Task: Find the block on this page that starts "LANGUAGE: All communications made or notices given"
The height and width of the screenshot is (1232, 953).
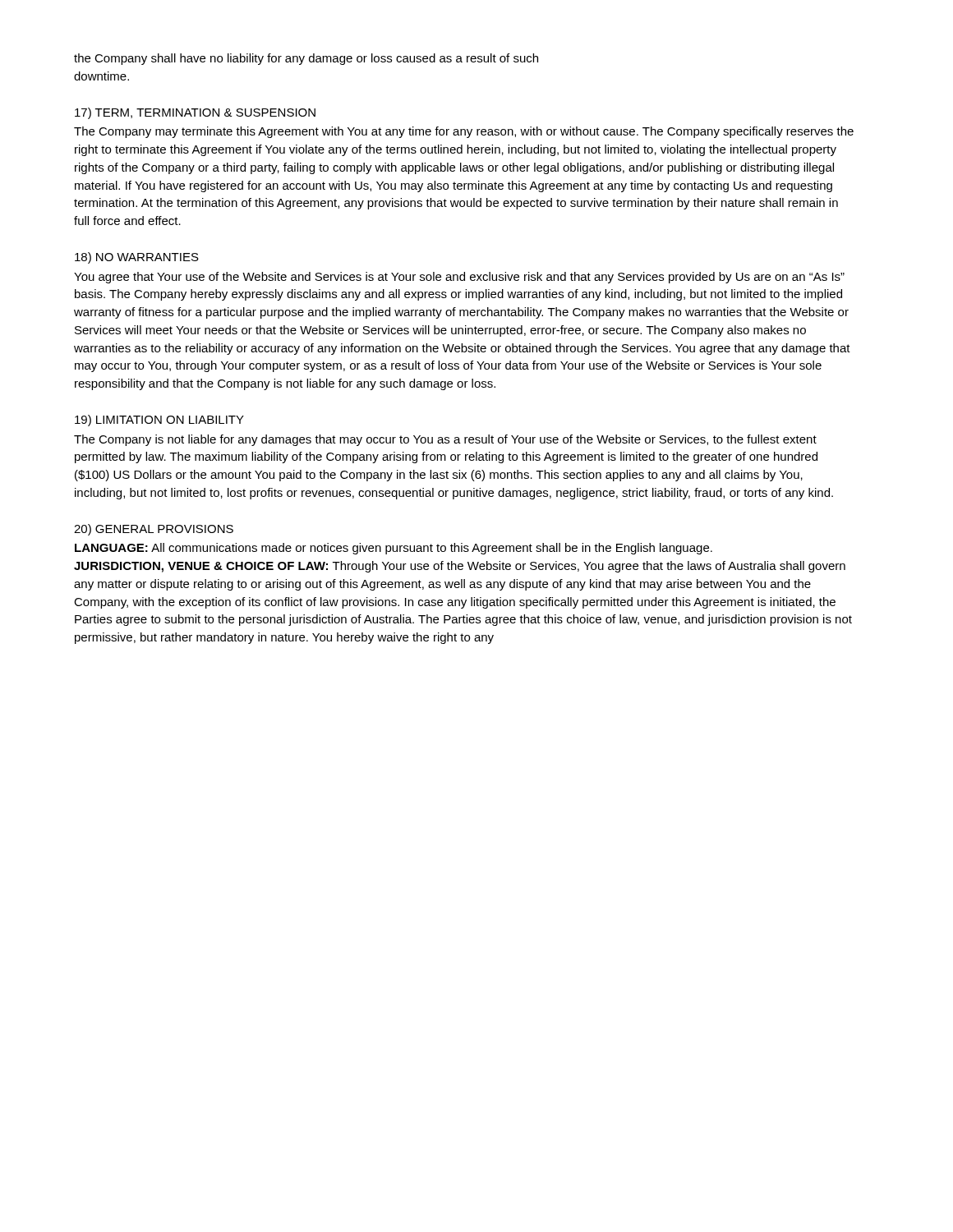Action: tap(464, 548)
